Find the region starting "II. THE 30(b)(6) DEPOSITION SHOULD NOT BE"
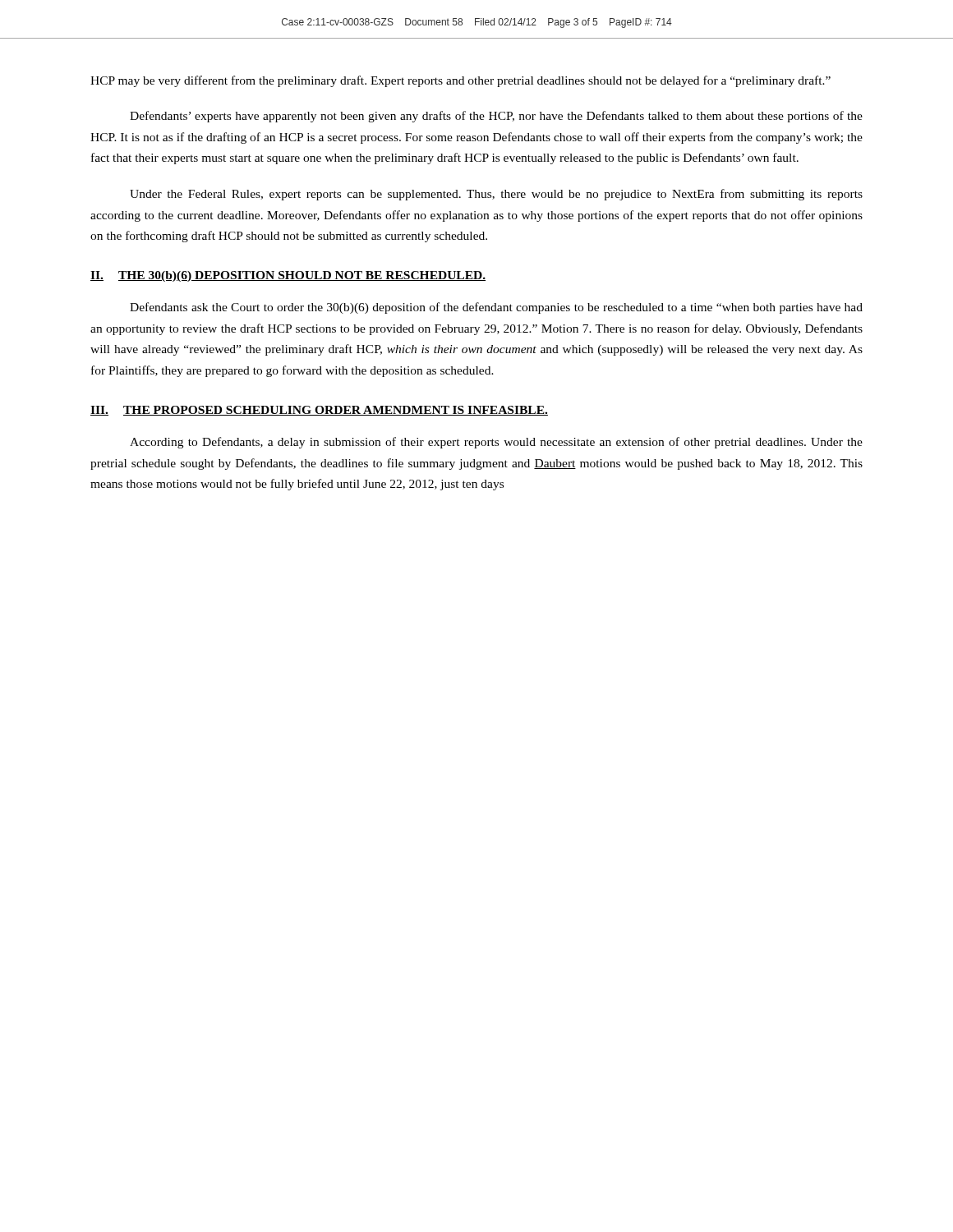953x1232 pixels. (288, 275)
